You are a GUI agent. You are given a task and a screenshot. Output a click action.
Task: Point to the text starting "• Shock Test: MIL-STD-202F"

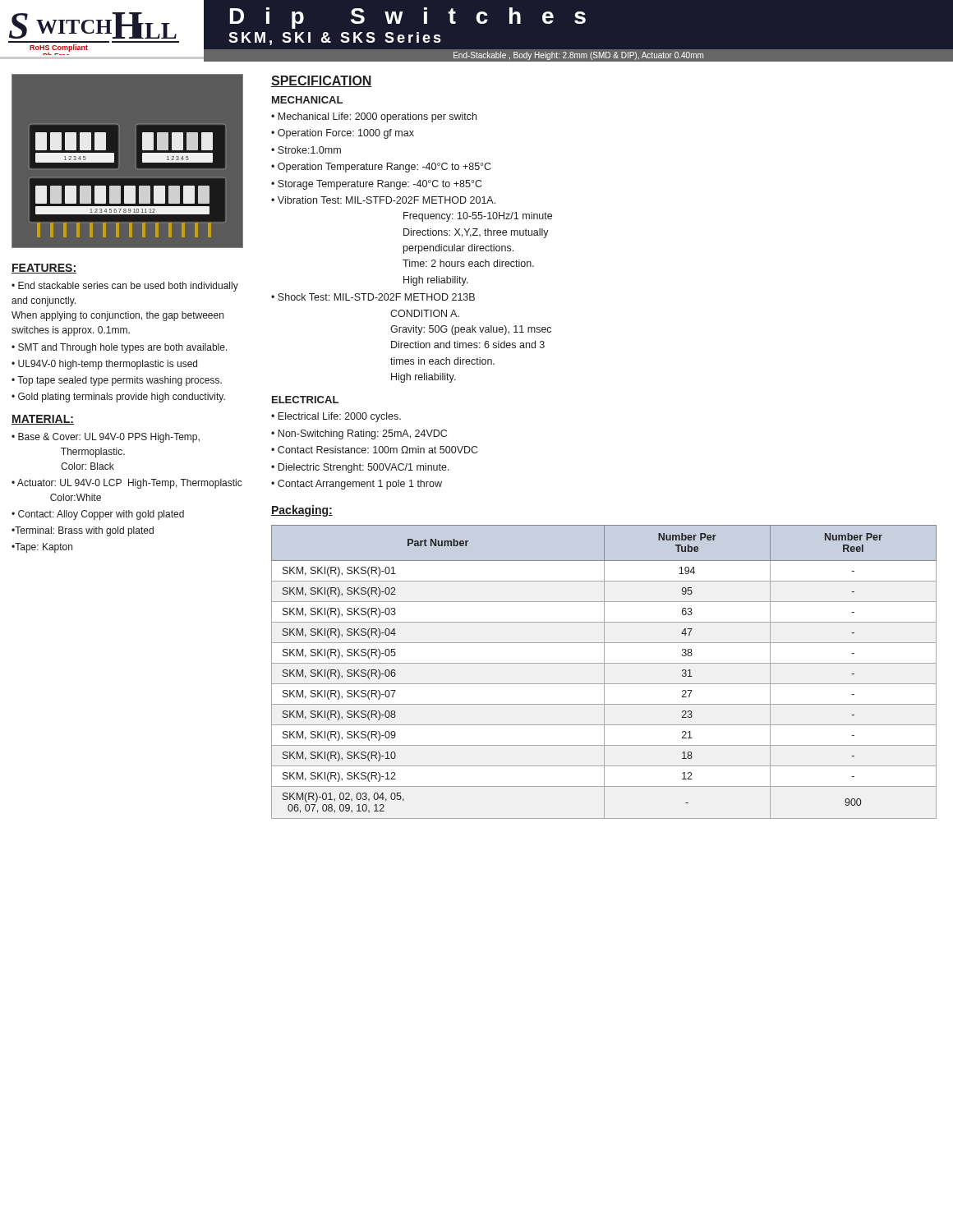click(411, 337)
